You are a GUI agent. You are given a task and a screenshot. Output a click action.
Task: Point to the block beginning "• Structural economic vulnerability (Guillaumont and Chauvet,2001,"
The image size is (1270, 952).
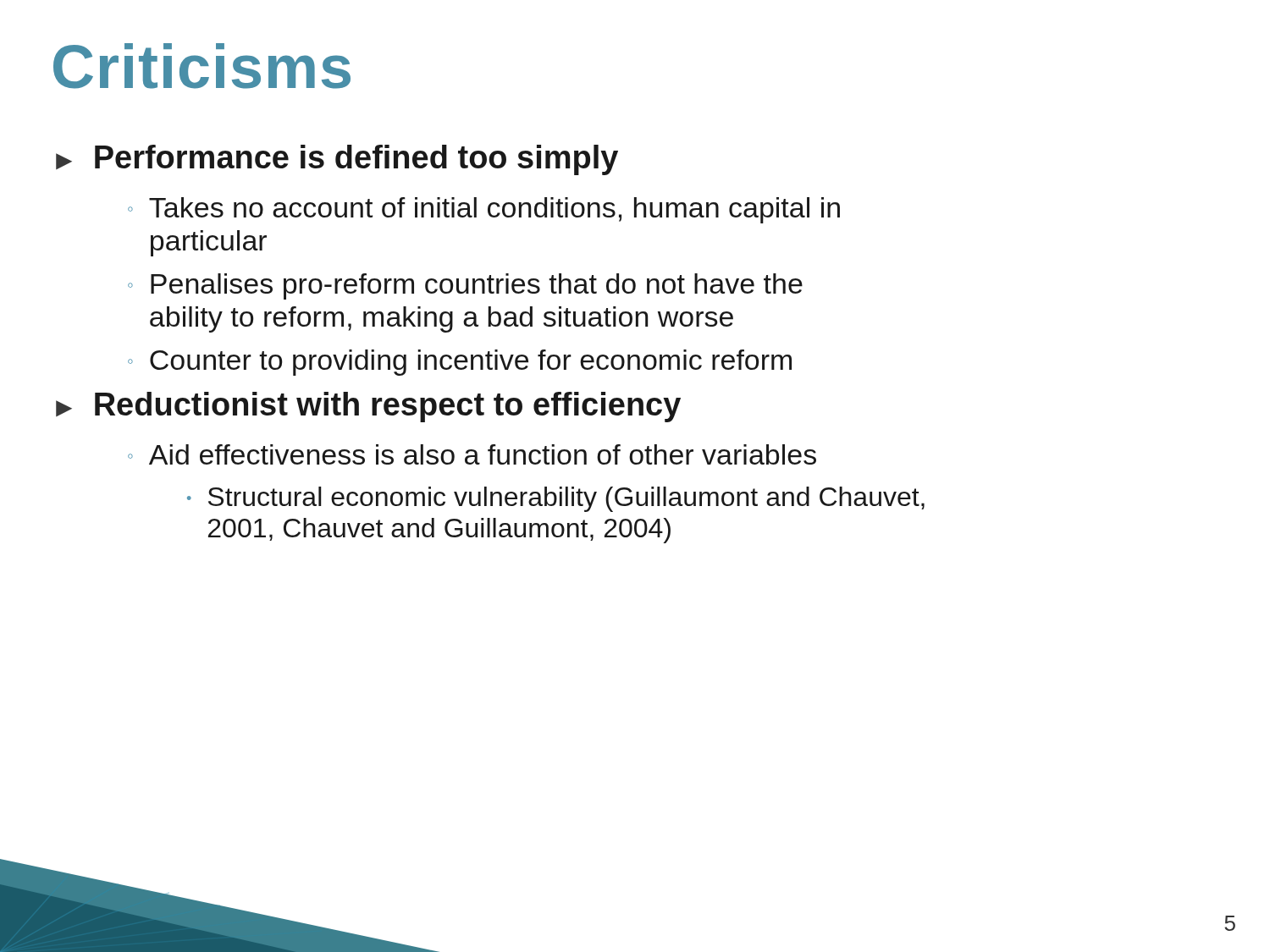[557, 513]
